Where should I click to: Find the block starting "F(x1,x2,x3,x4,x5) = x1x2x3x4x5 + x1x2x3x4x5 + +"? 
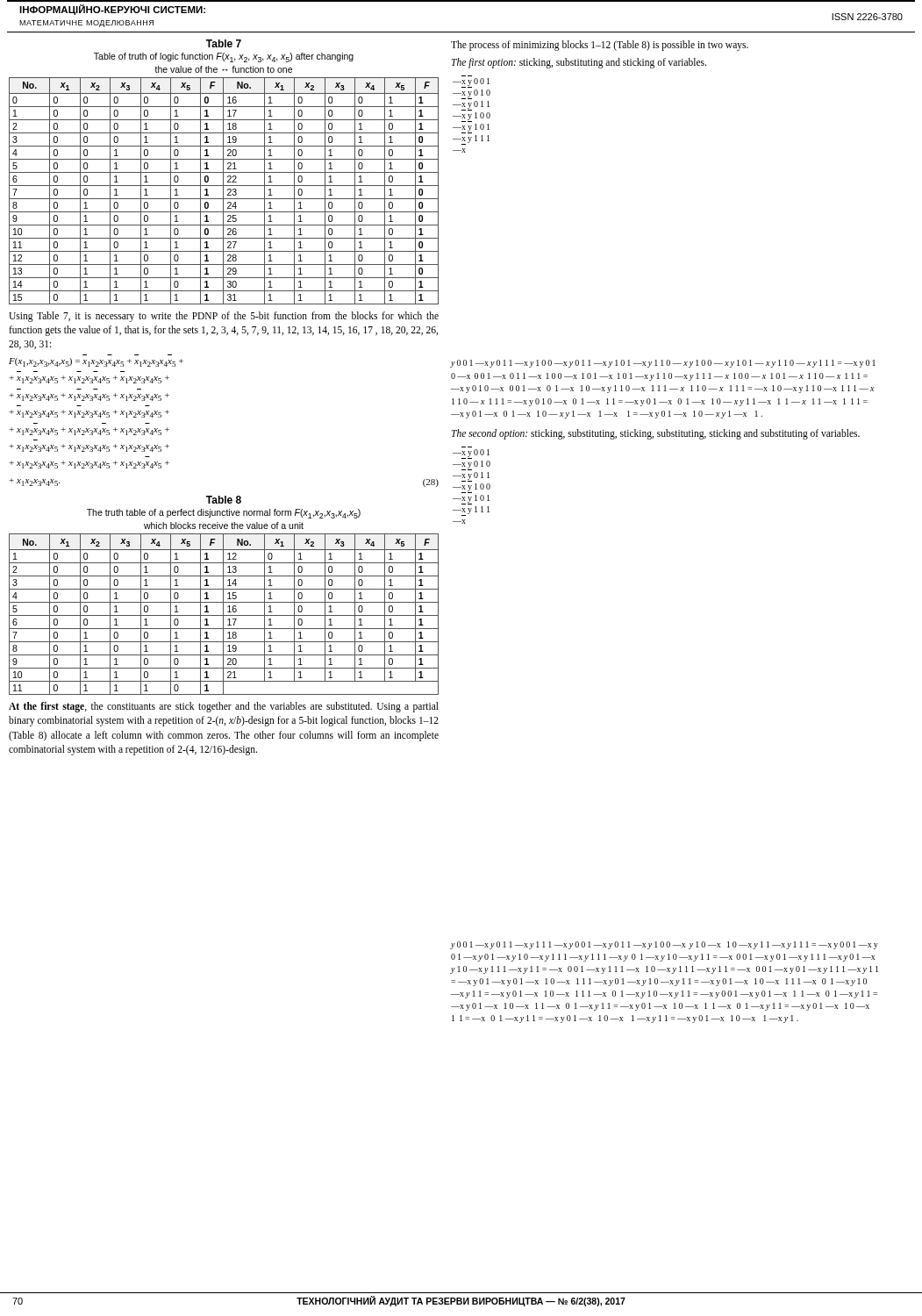tap(96, 362)
